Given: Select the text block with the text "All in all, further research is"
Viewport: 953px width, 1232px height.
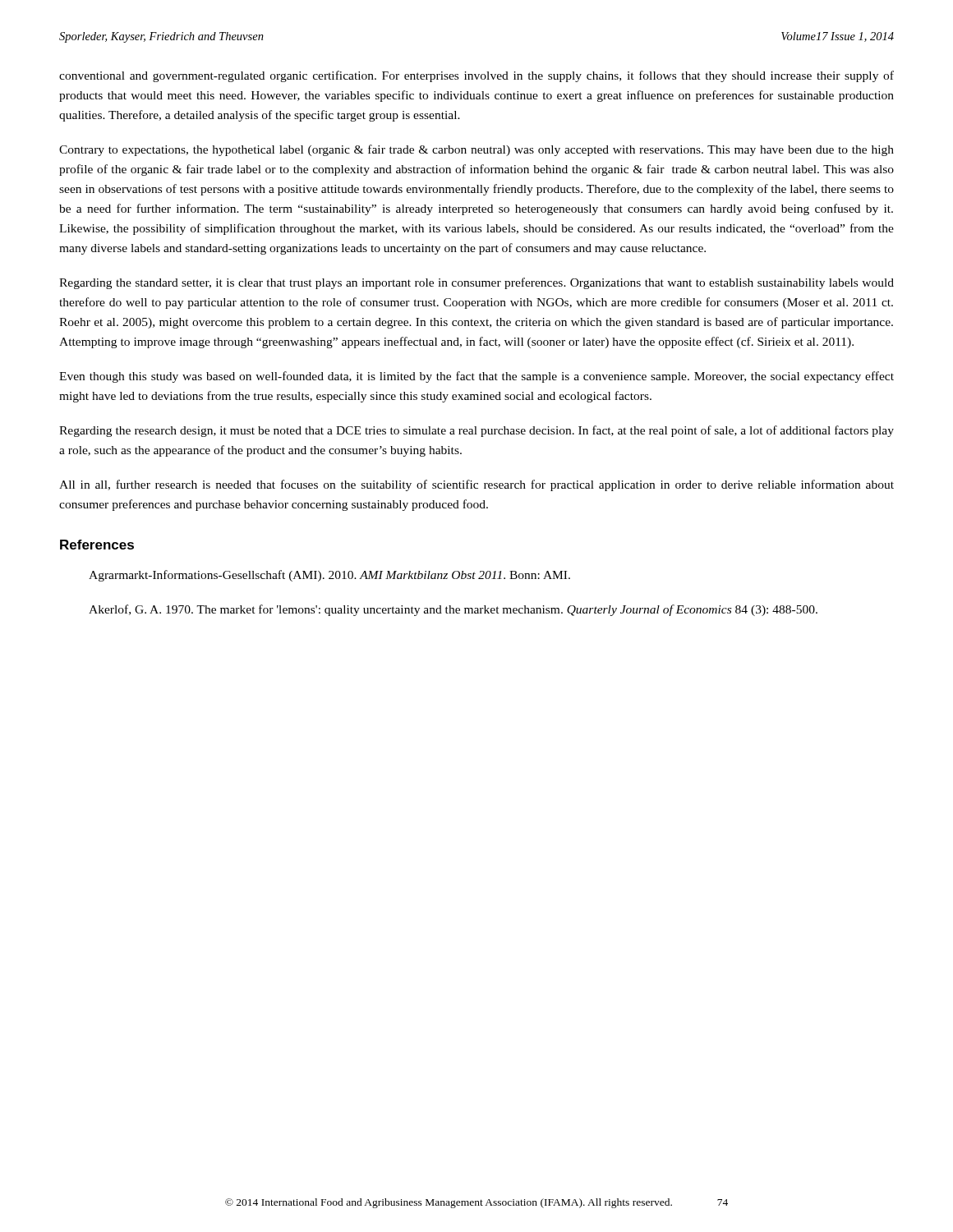Looking at the screenshot, I should click(x=476, y=494).
